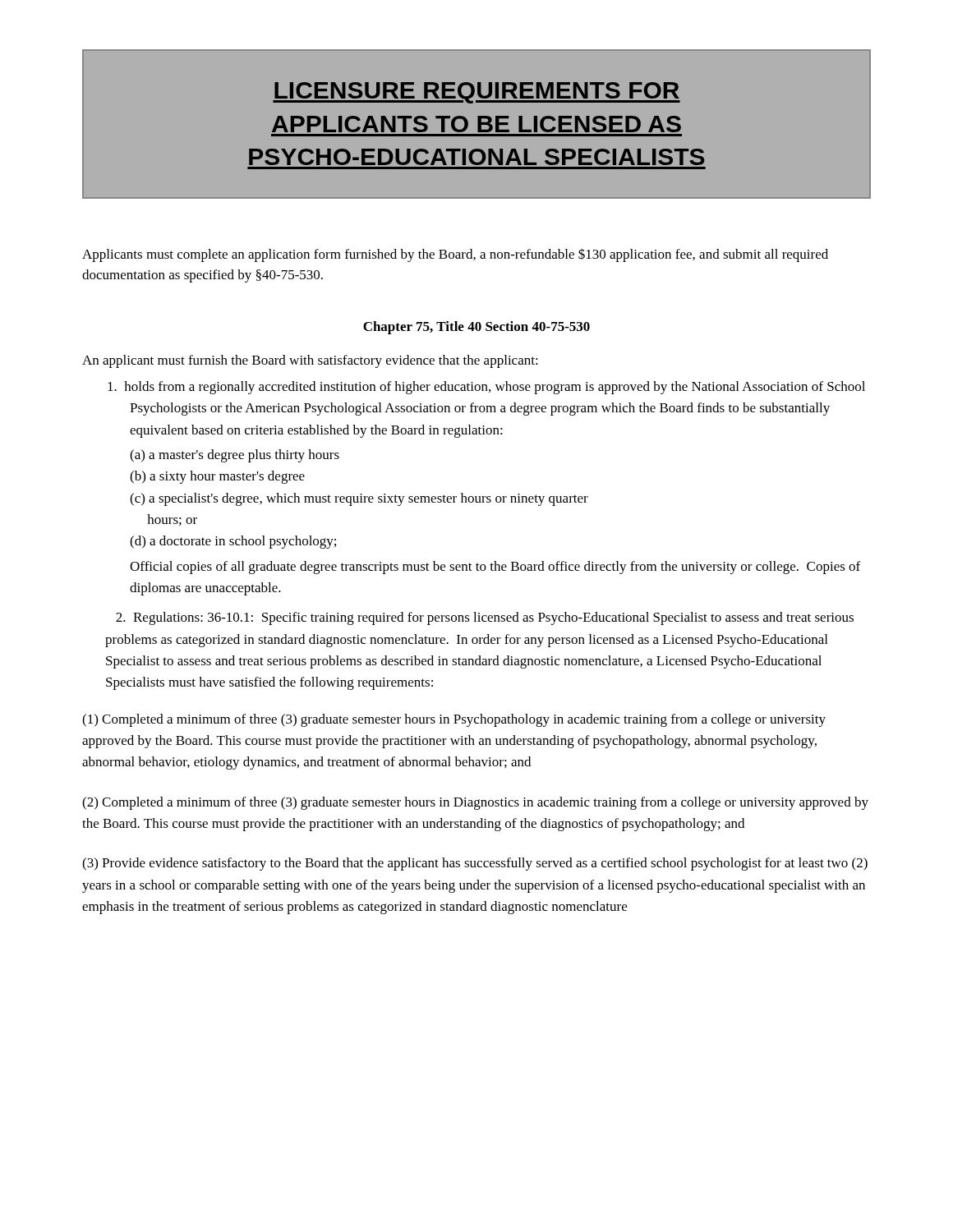Find the block on this page that starts "(1) Completed a minimum of three"
The image size is (953, 1232).
454,740
